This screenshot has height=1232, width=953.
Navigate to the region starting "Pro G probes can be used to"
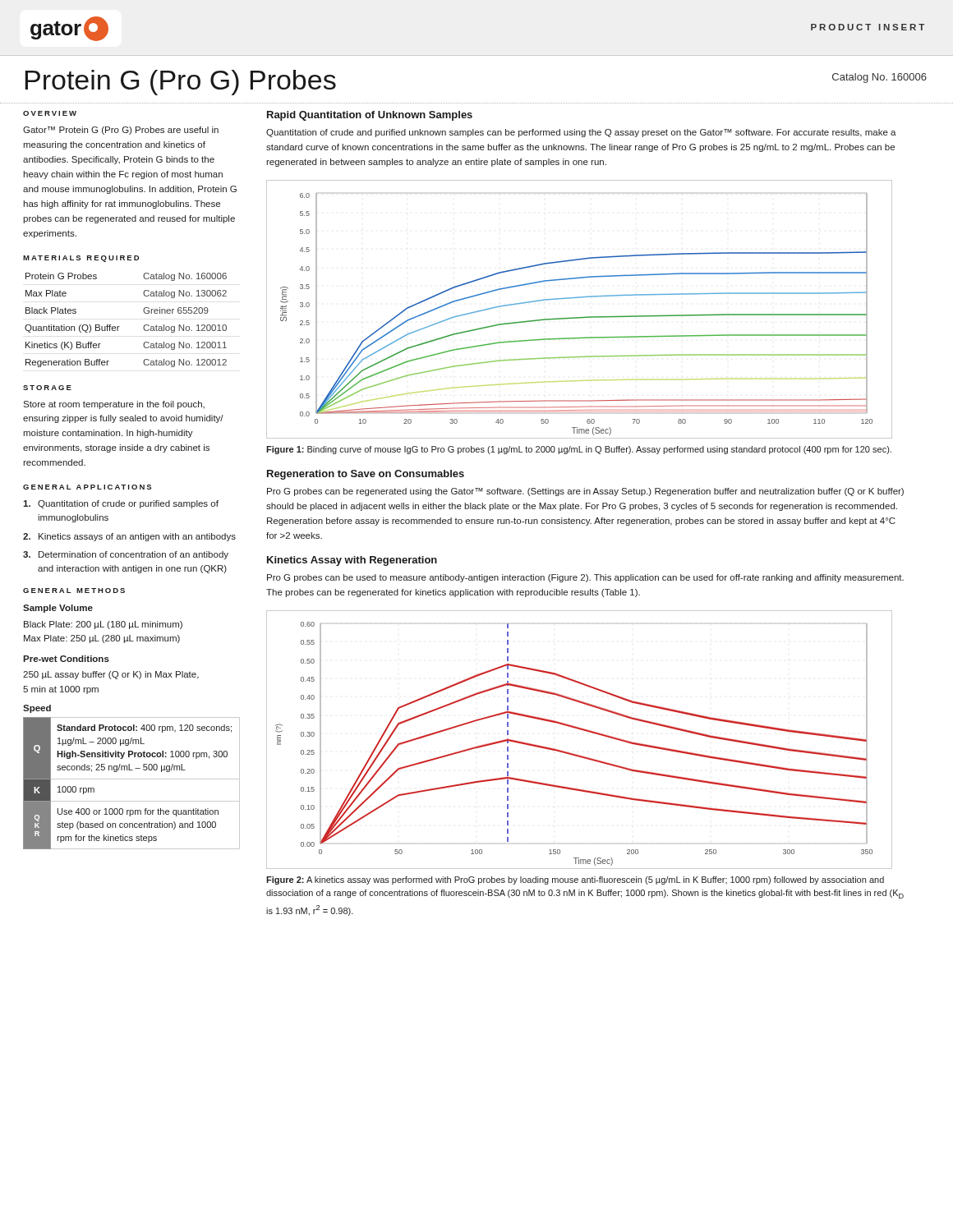click(x=585, y=585)
